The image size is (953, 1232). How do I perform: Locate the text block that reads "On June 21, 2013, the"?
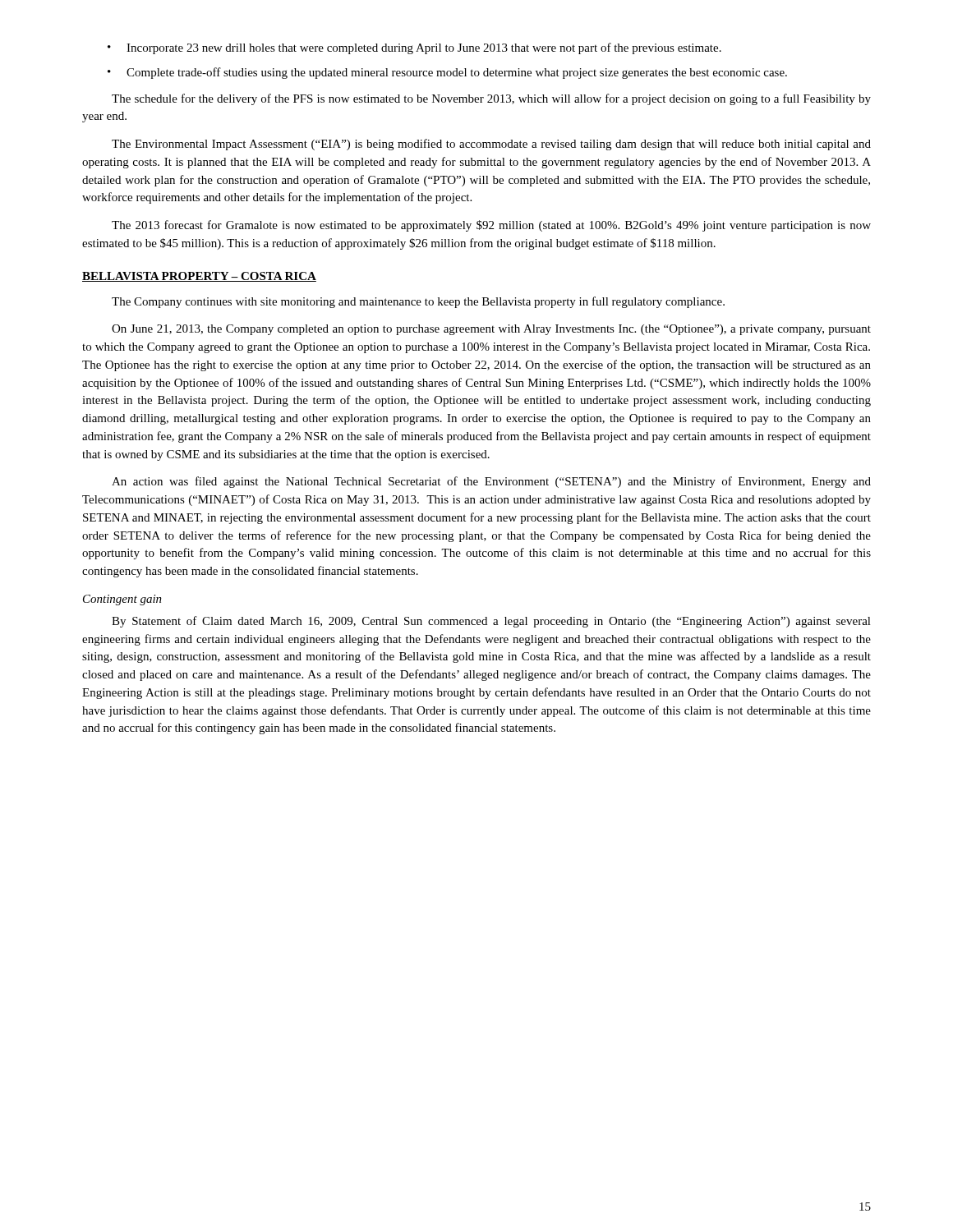[476, 391]
